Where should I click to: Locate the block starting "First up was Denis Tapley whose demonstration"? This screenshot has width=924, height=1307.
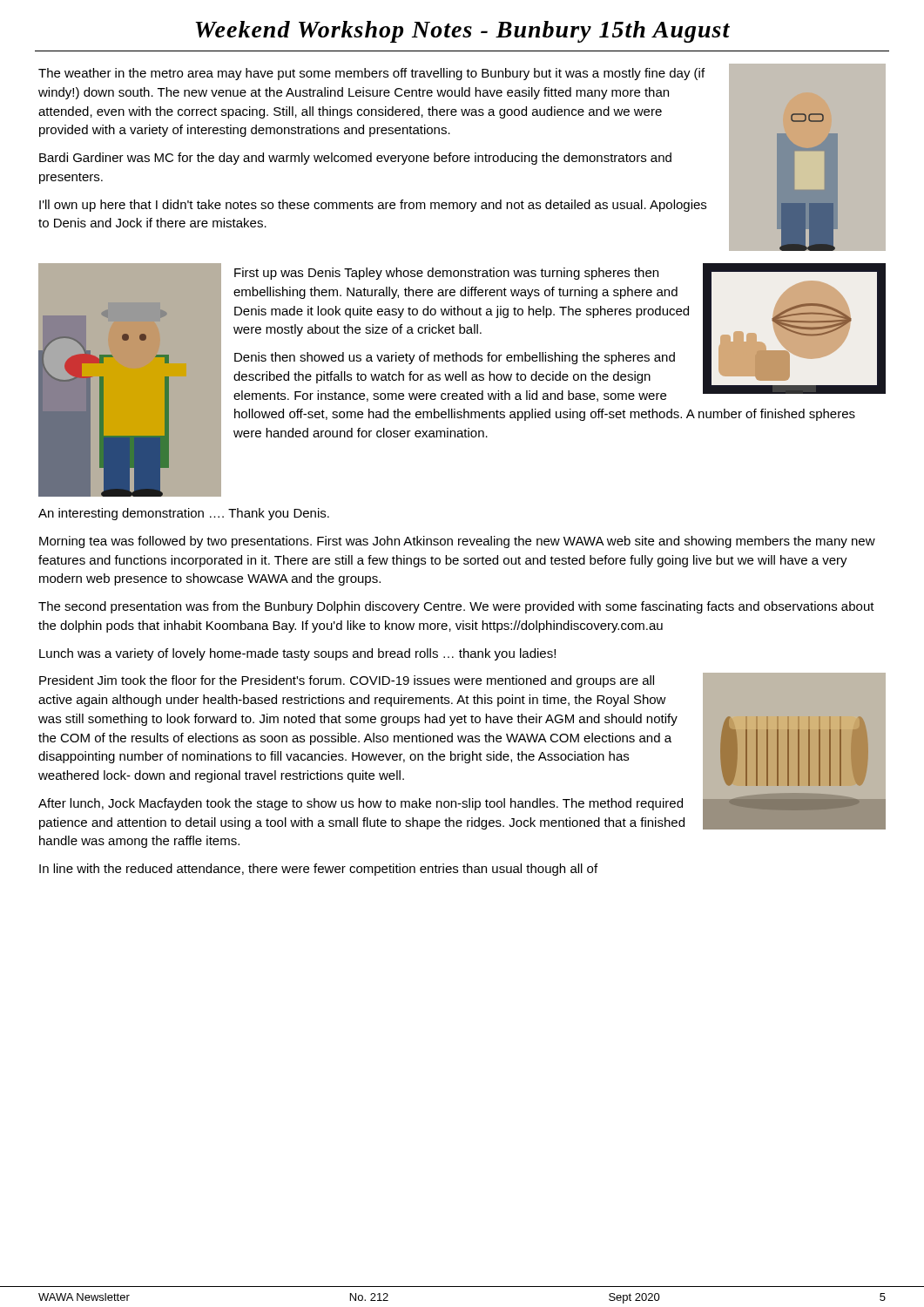click(x=462, y=301)
